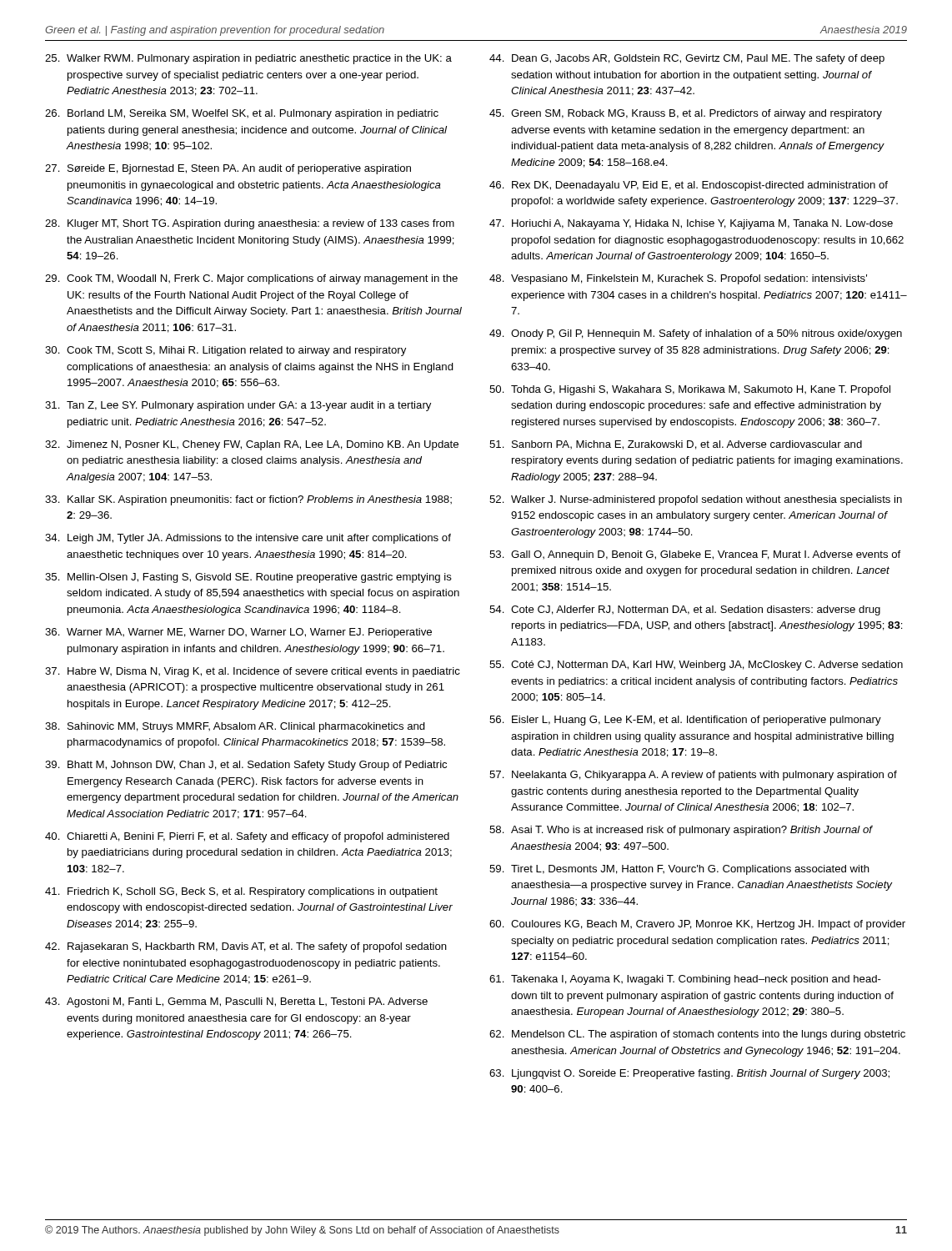Locate the block of text that opens with "34. Leigh JM, Tytler JA. Admissions to"
Screen dimensions: 1251x952
254,546
